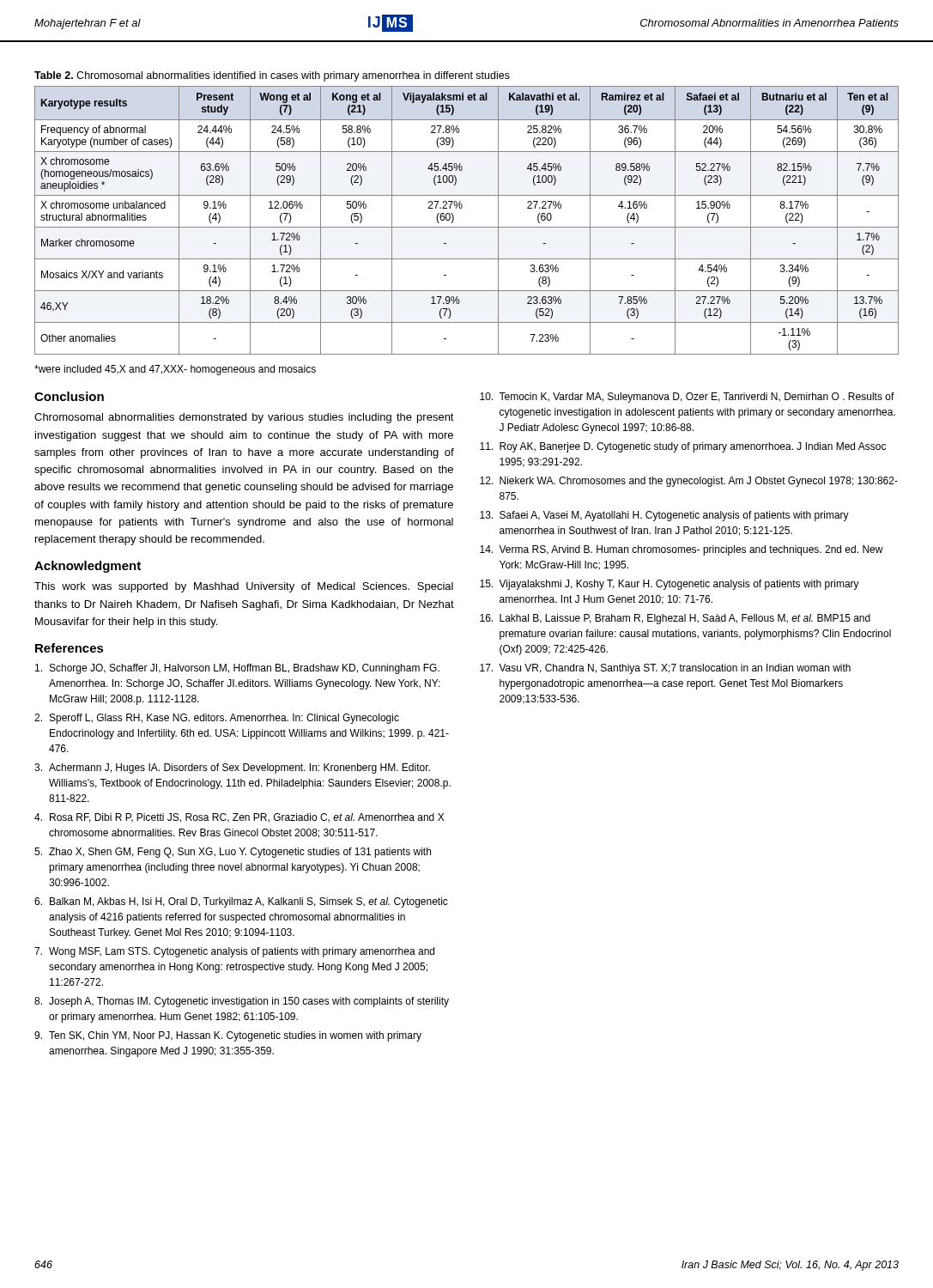Click the passage that begins "16. Lakhal B, Laissue P,"
This screenshot has width=933, height=1288.
[x=689, y=634]
